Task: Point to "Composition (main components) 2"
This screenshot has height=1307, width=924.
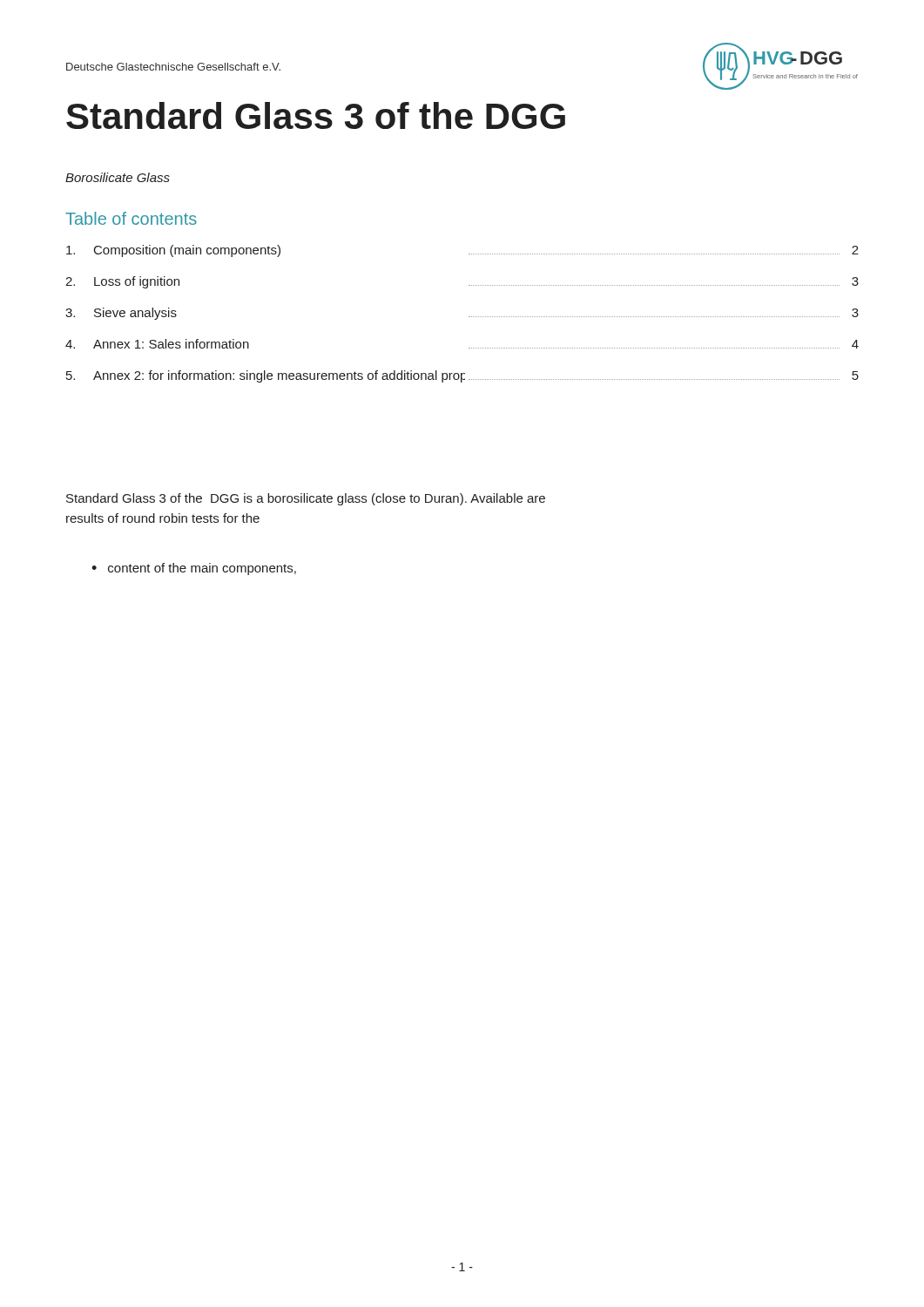Action: click(x=462, y=250)
